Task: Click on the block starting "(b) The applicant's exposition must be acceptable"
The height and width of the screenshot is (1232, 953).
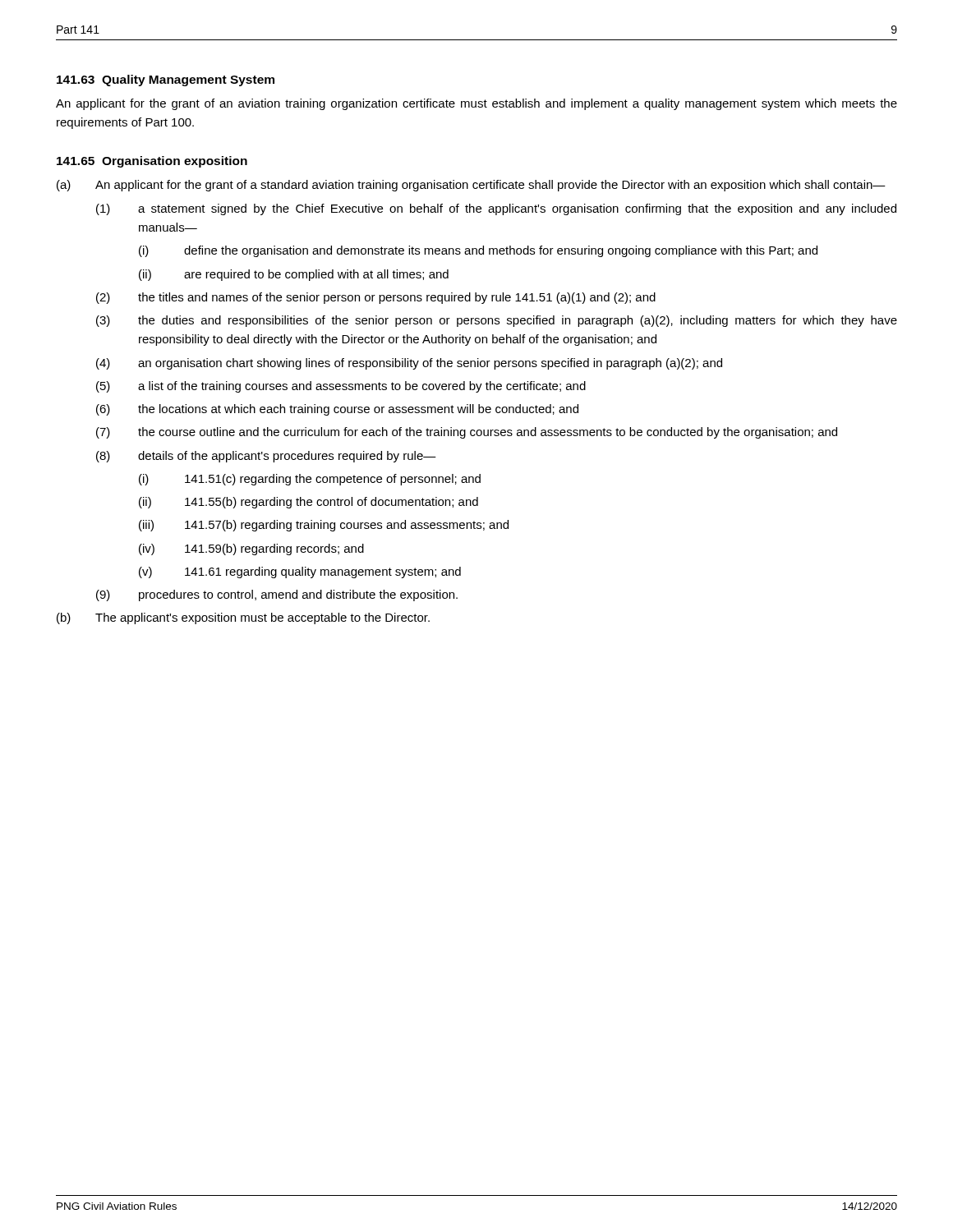Action: (x=243, y=618)
